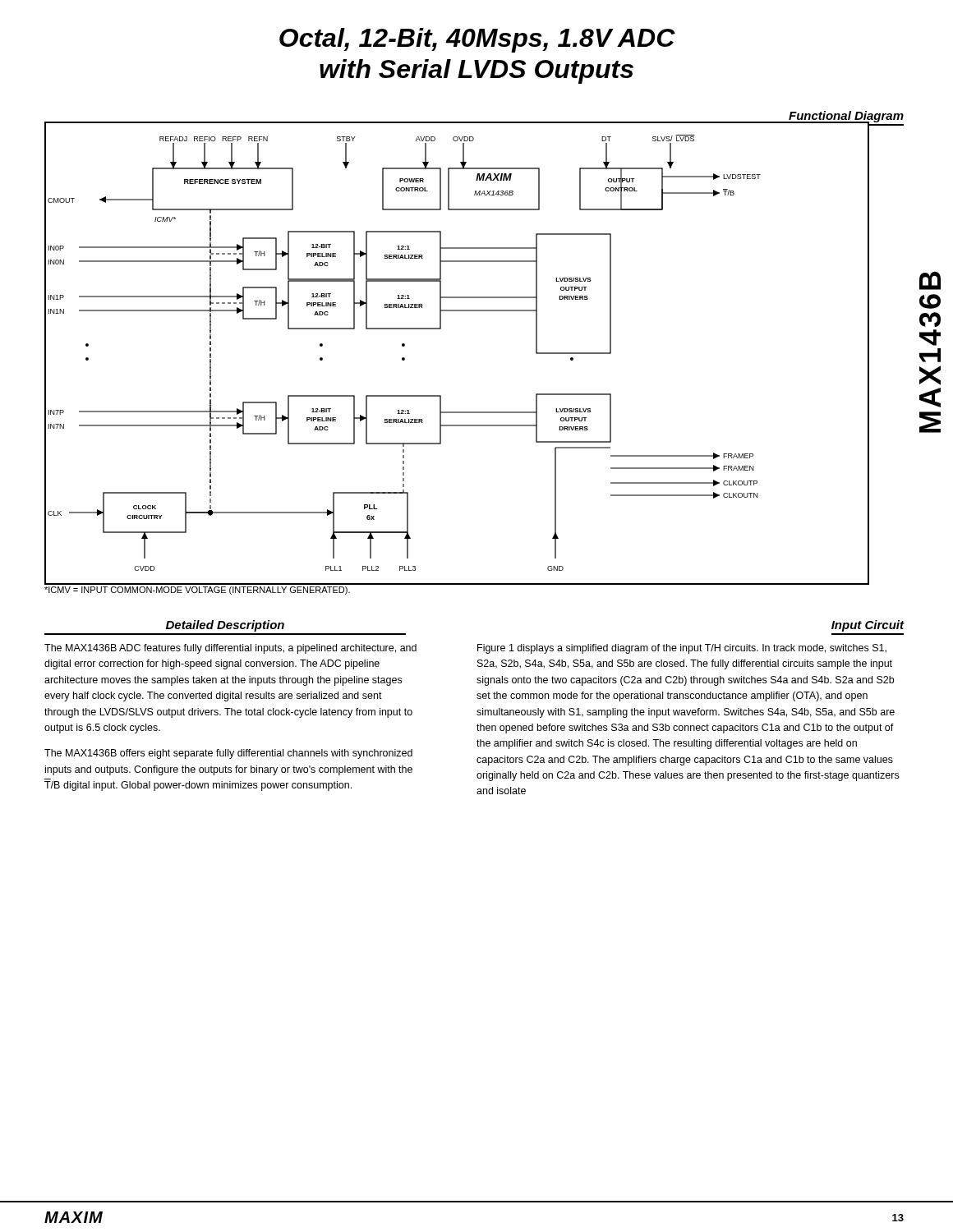Image resolution: width=953 pixels, height=1232 pixels.
Task: Select a schematic
Action: click(457, 353)
